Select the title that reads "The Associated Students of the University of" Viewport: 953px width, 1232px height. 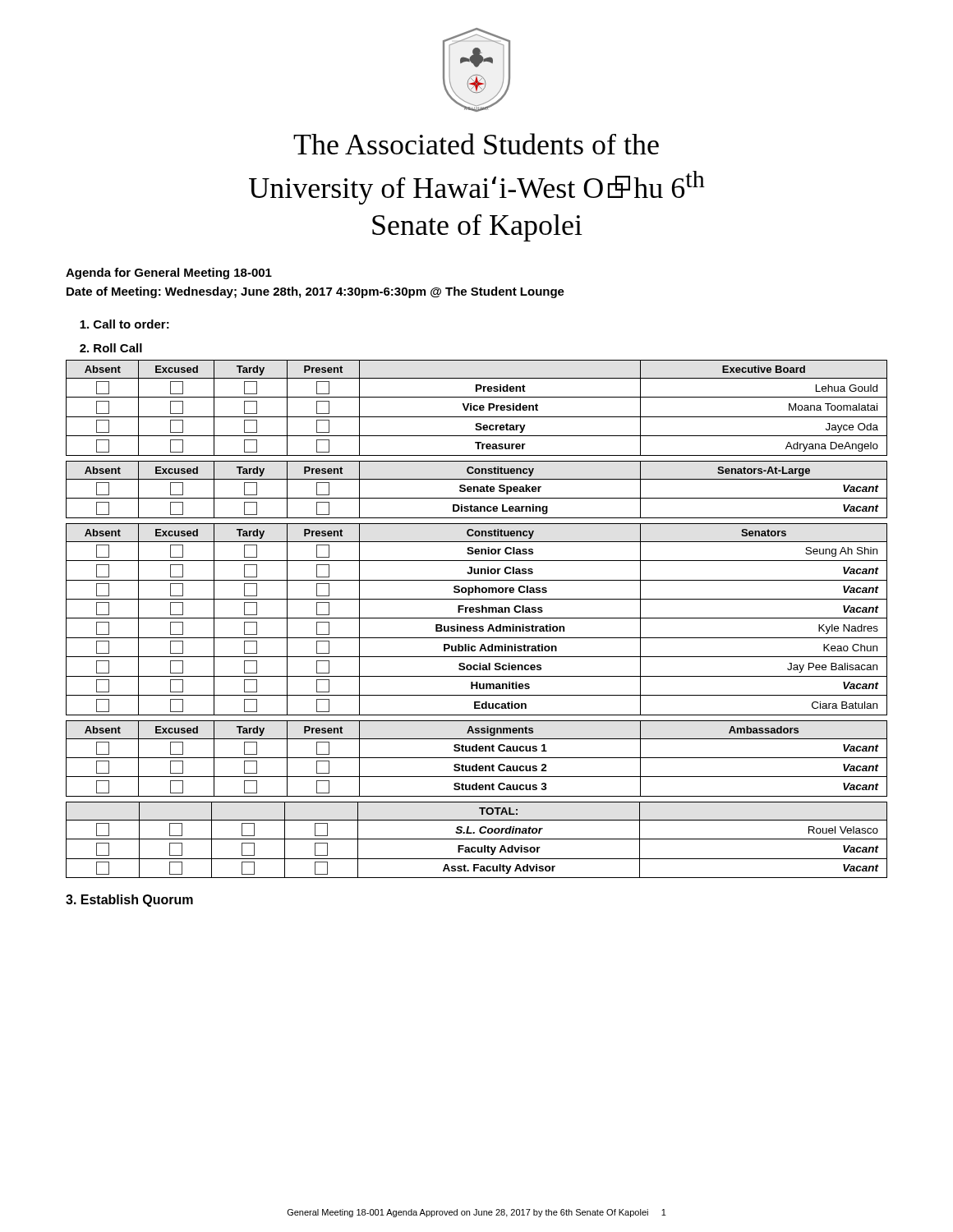[476, 185]
